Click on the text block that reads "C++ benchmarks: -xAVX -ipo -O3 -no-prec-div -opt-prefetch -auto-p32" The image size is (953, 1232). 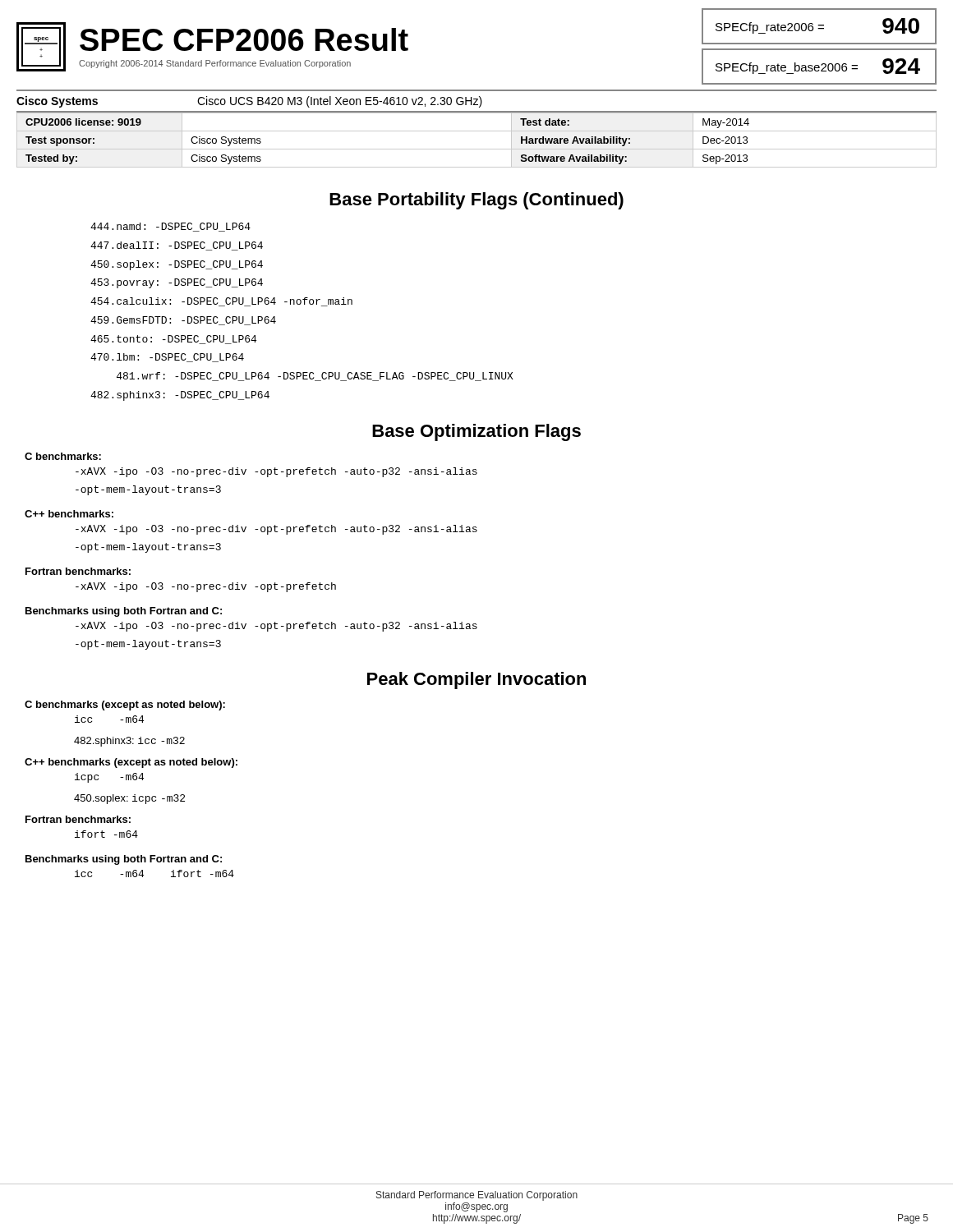(476, 532)
